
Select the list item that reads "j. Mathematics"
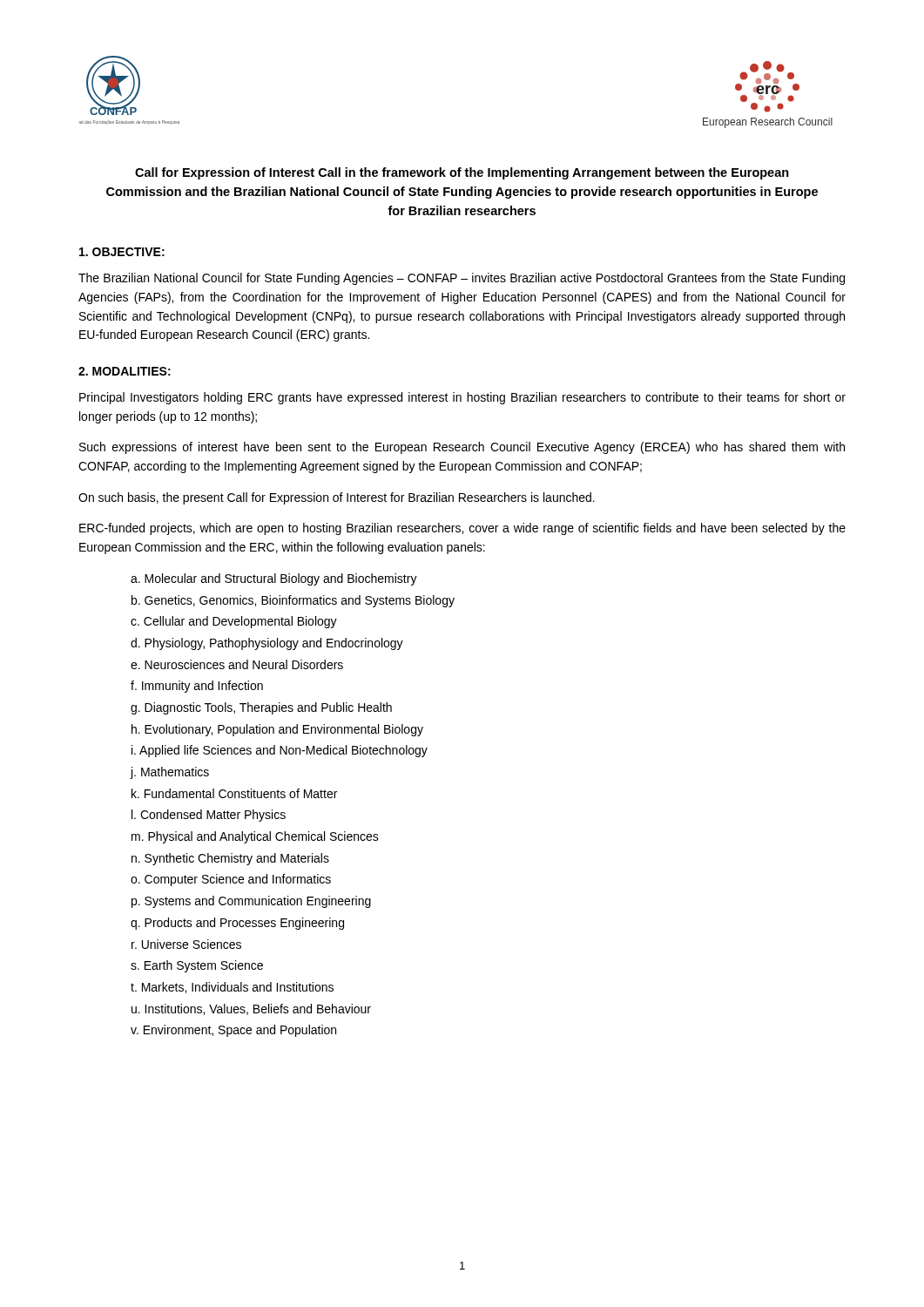pyautogui.click(x=170, y=772)
